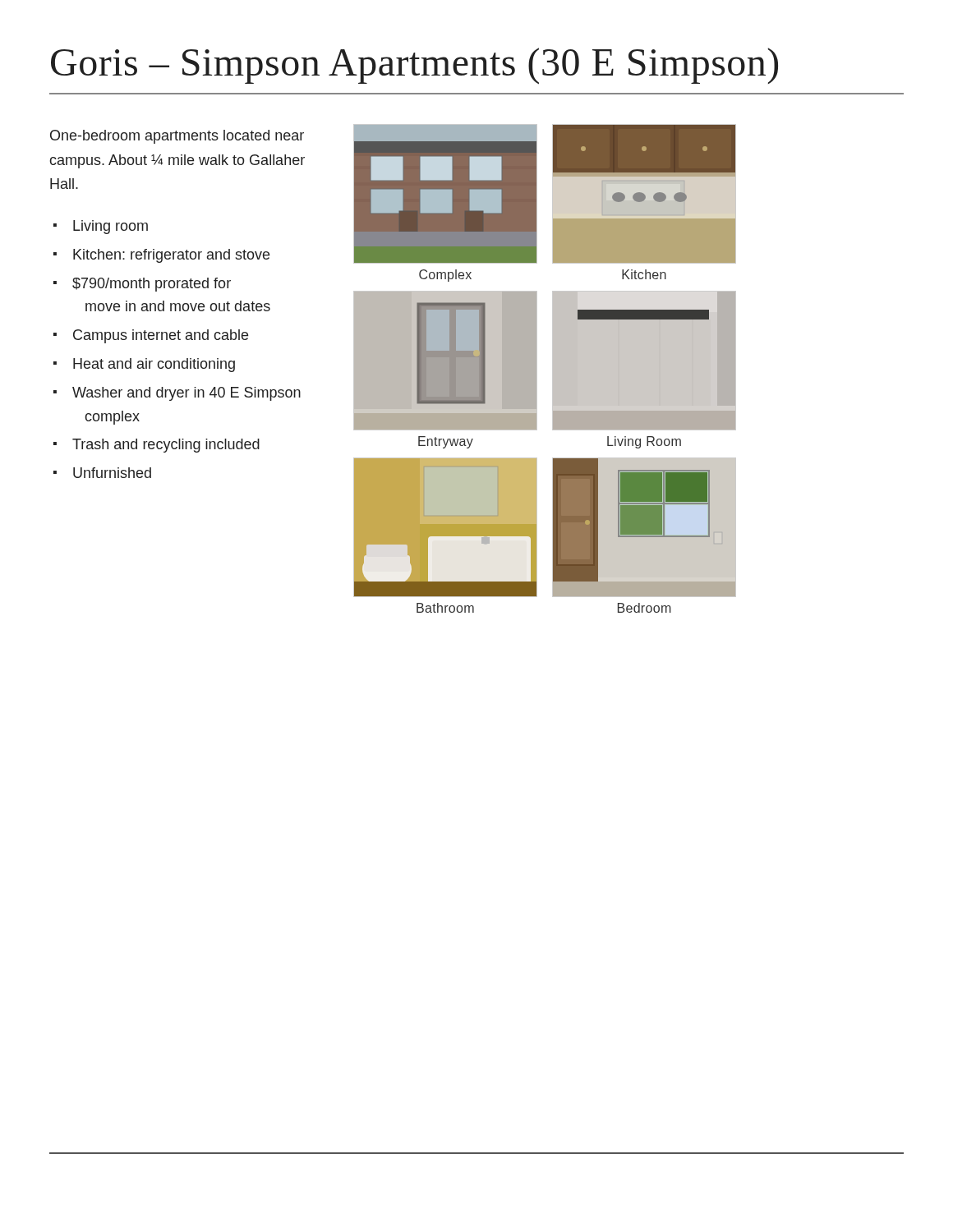This screenshot has width=953, height=1232.
Task: Click on the region starting "Washer and dryer"
Action: 187,404
